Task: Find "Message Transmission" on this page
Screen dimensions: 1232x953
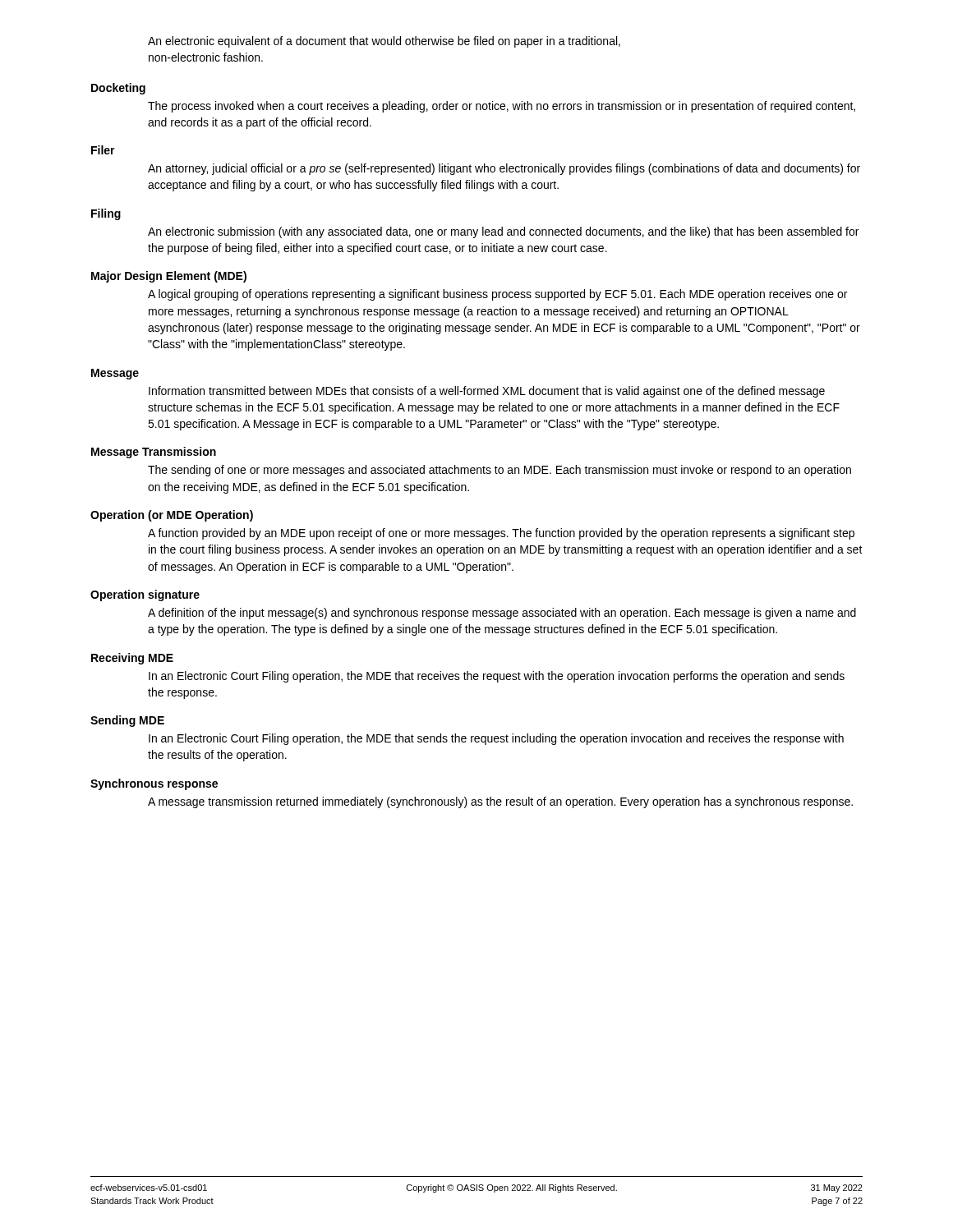Action: tap(153, 452)
